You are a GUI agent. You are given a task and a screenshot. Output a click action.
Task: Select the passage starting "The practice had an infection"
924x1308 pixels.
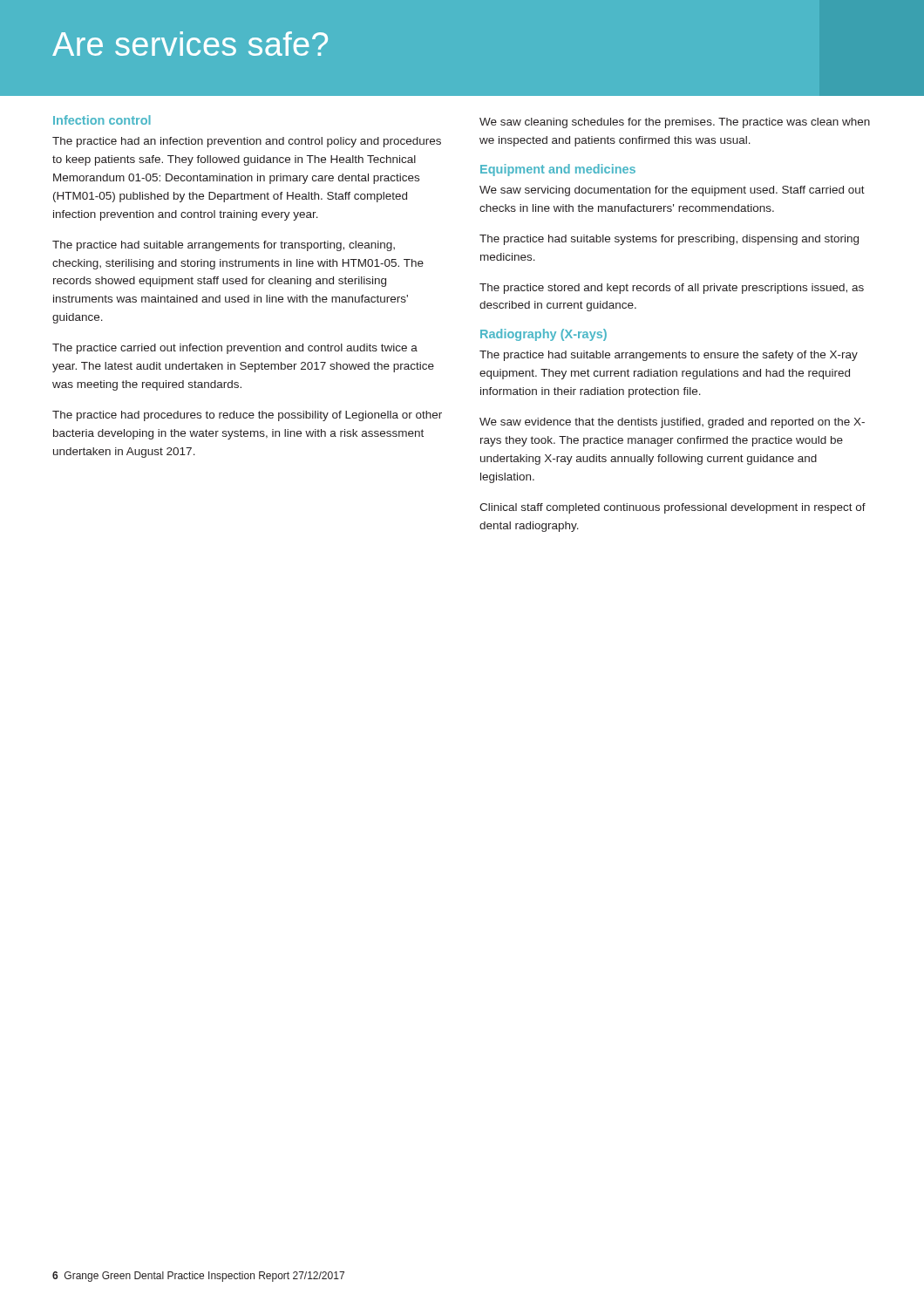tap(247, 177)
